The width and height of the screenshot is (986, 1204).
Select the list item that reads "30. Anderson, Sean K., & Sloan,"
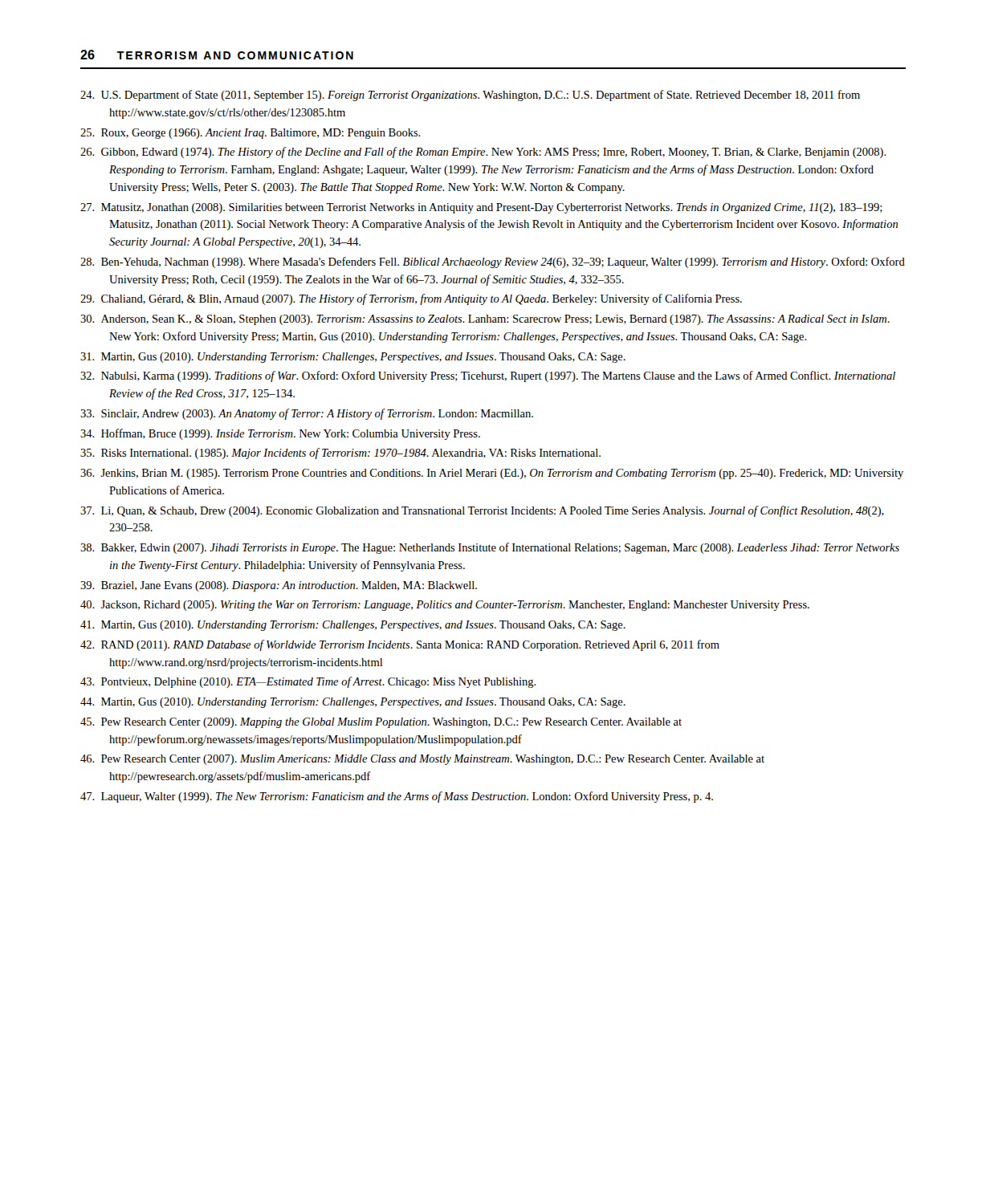485,327
